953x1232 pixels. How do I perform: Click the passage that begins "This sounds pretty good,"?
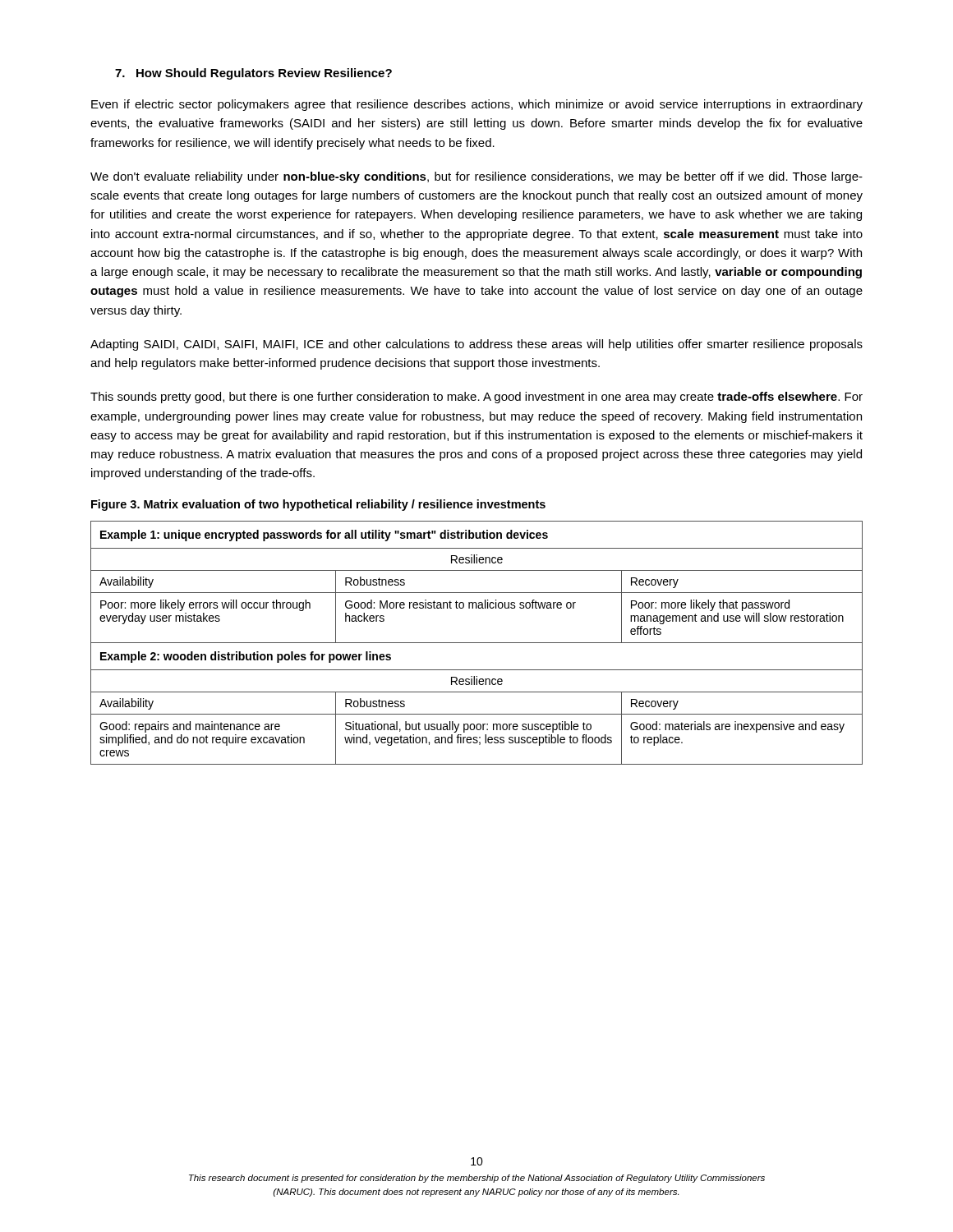pos(476,435)
